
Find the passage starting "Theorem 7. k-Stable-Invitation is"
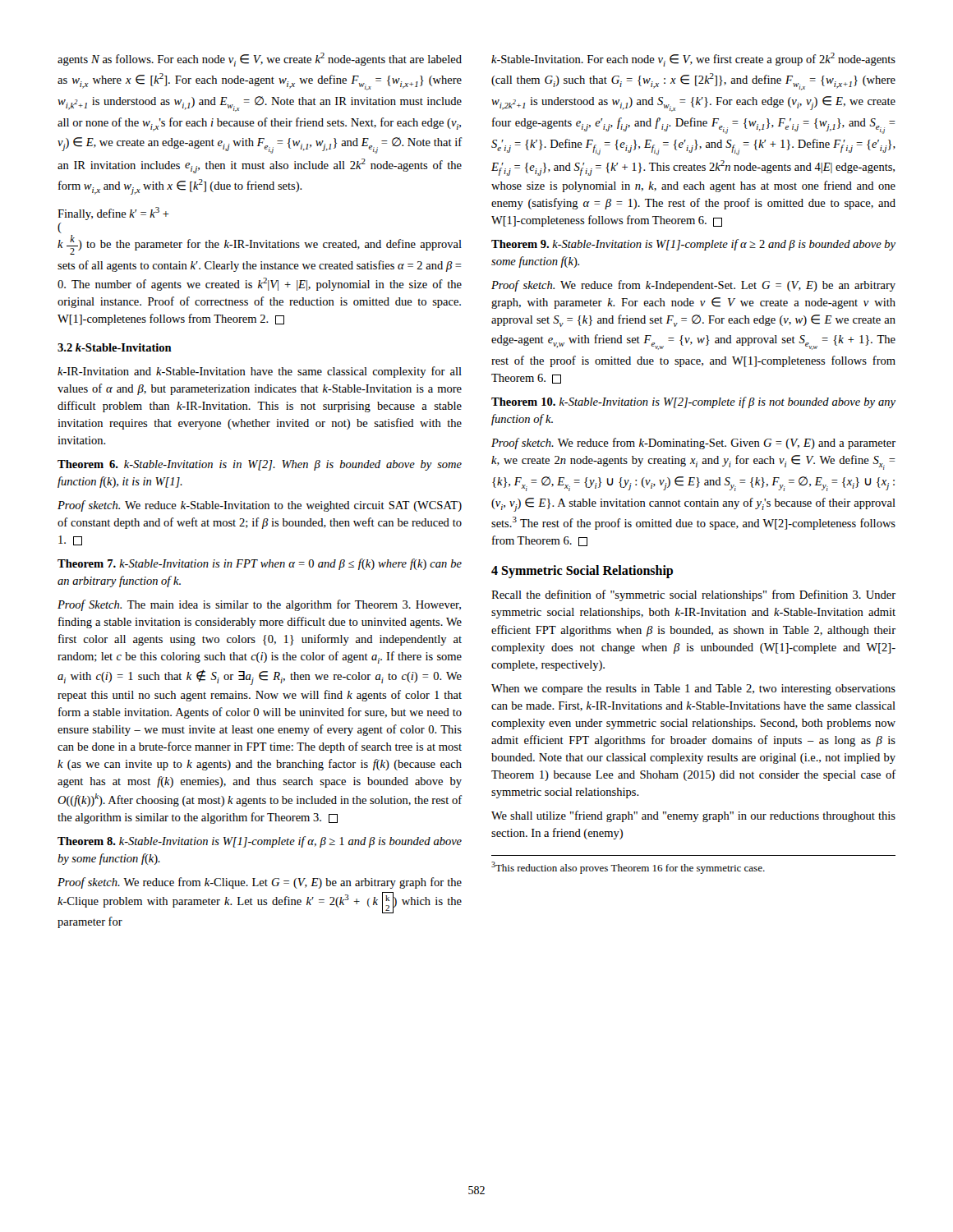coord(260,572)
